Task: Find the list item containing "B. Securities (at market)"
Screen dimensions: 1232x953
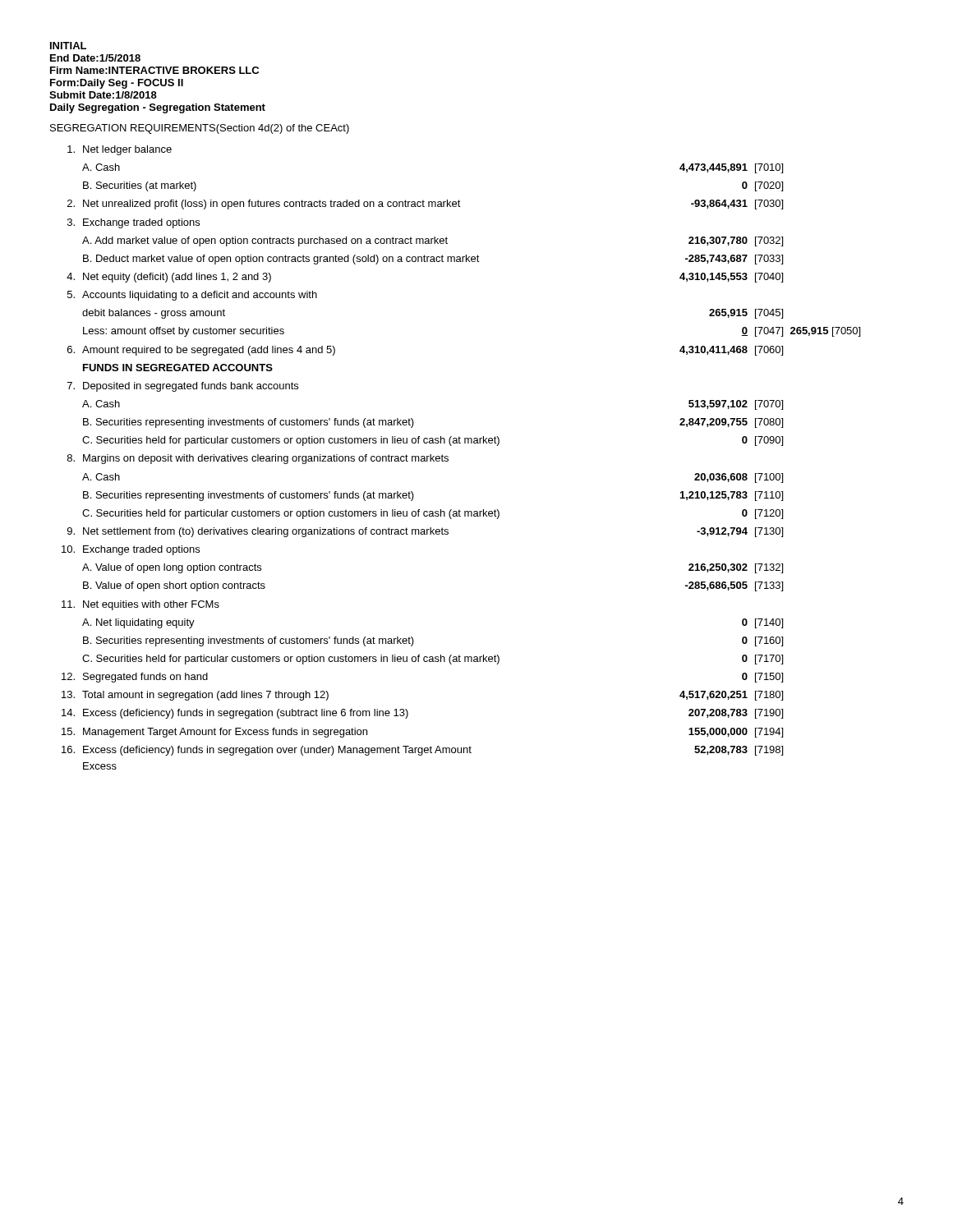Action: click(x=139, y=185)
